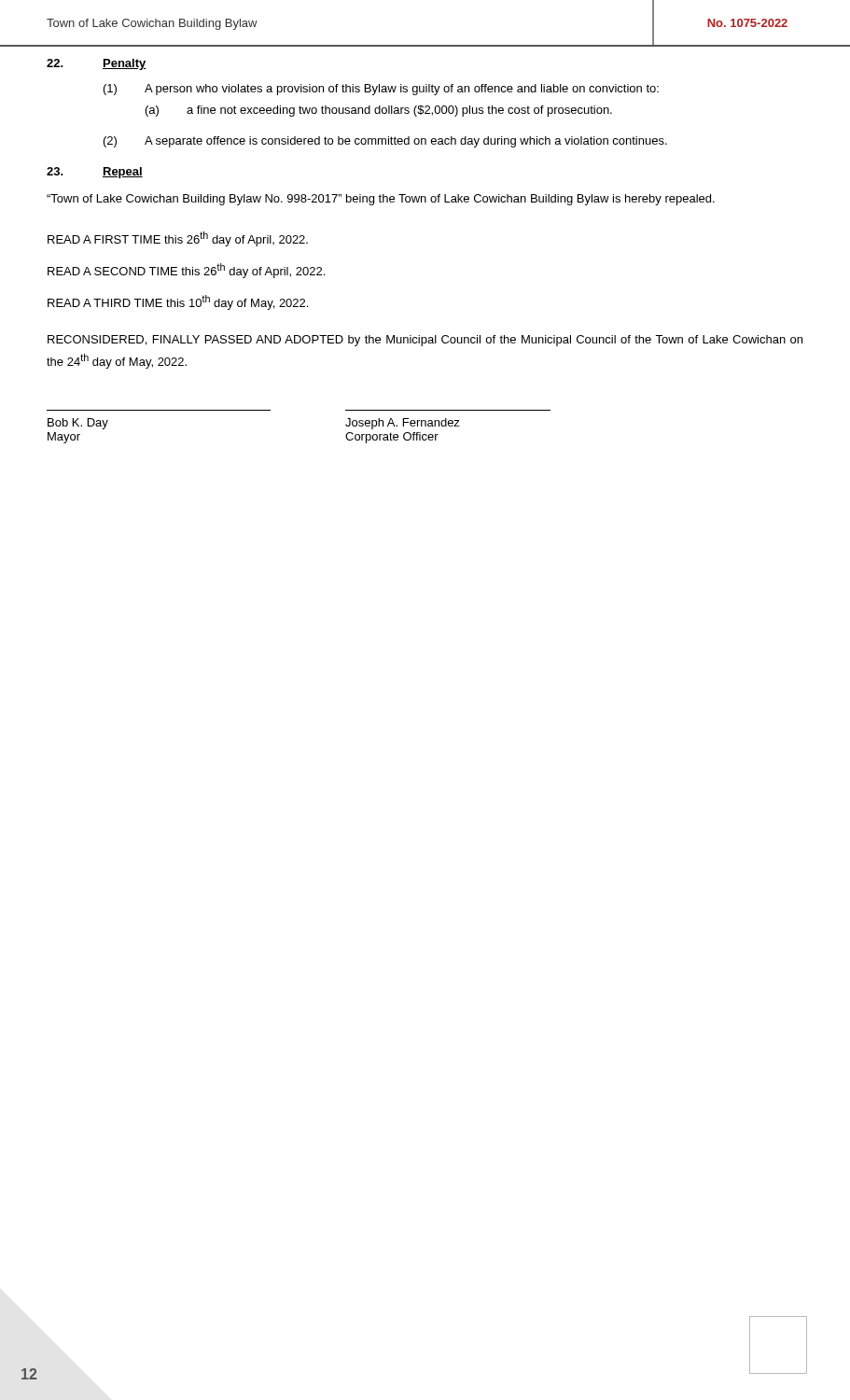This screenshot has height=1400, width=850.
Task: Find the text block starting "(1) A person"
Action: [x=381, y=88]
